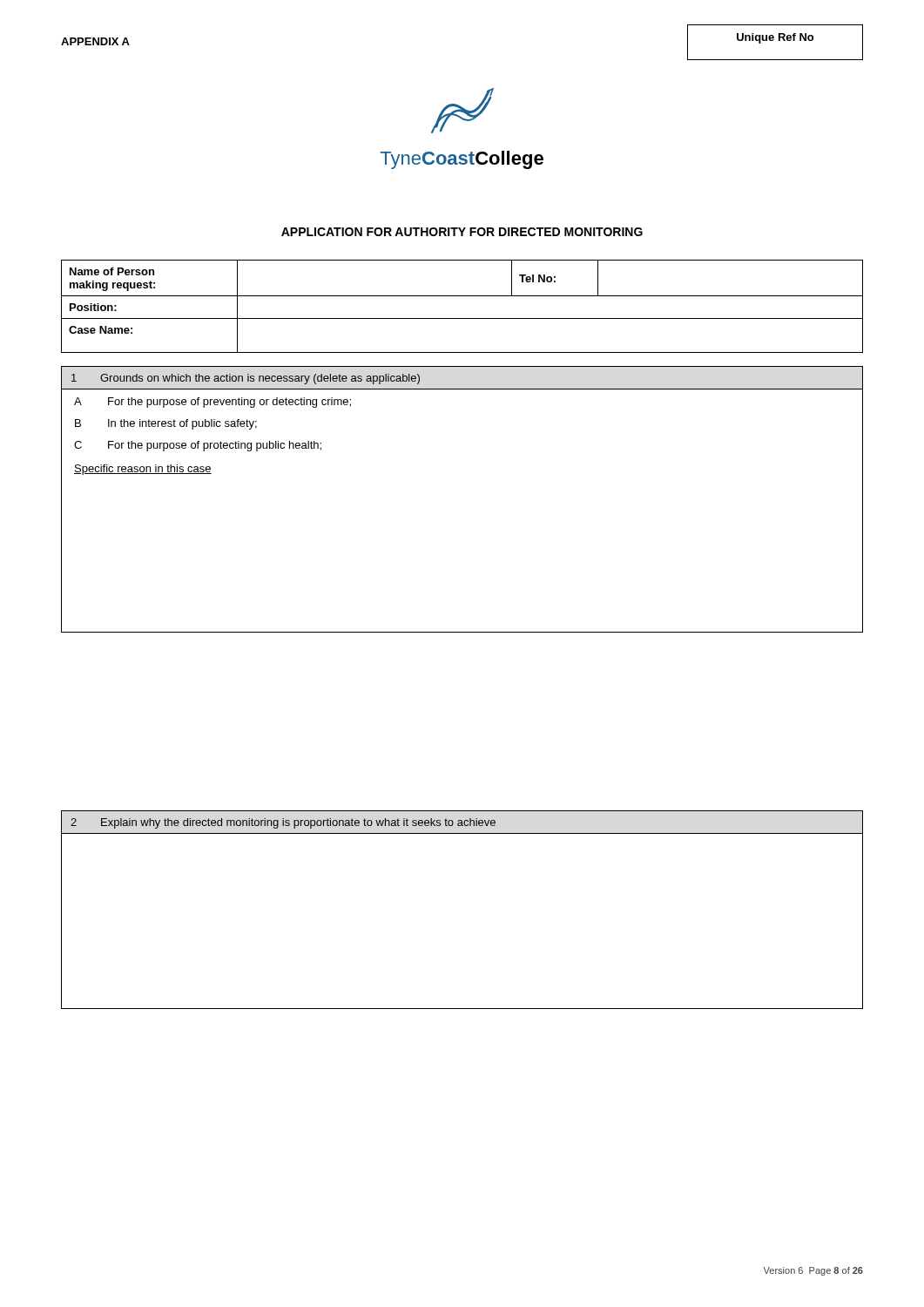The image size is (924, 1307).
Task: Point to the block beginning "C For the purpose of protecting public"
Action: 198,445
